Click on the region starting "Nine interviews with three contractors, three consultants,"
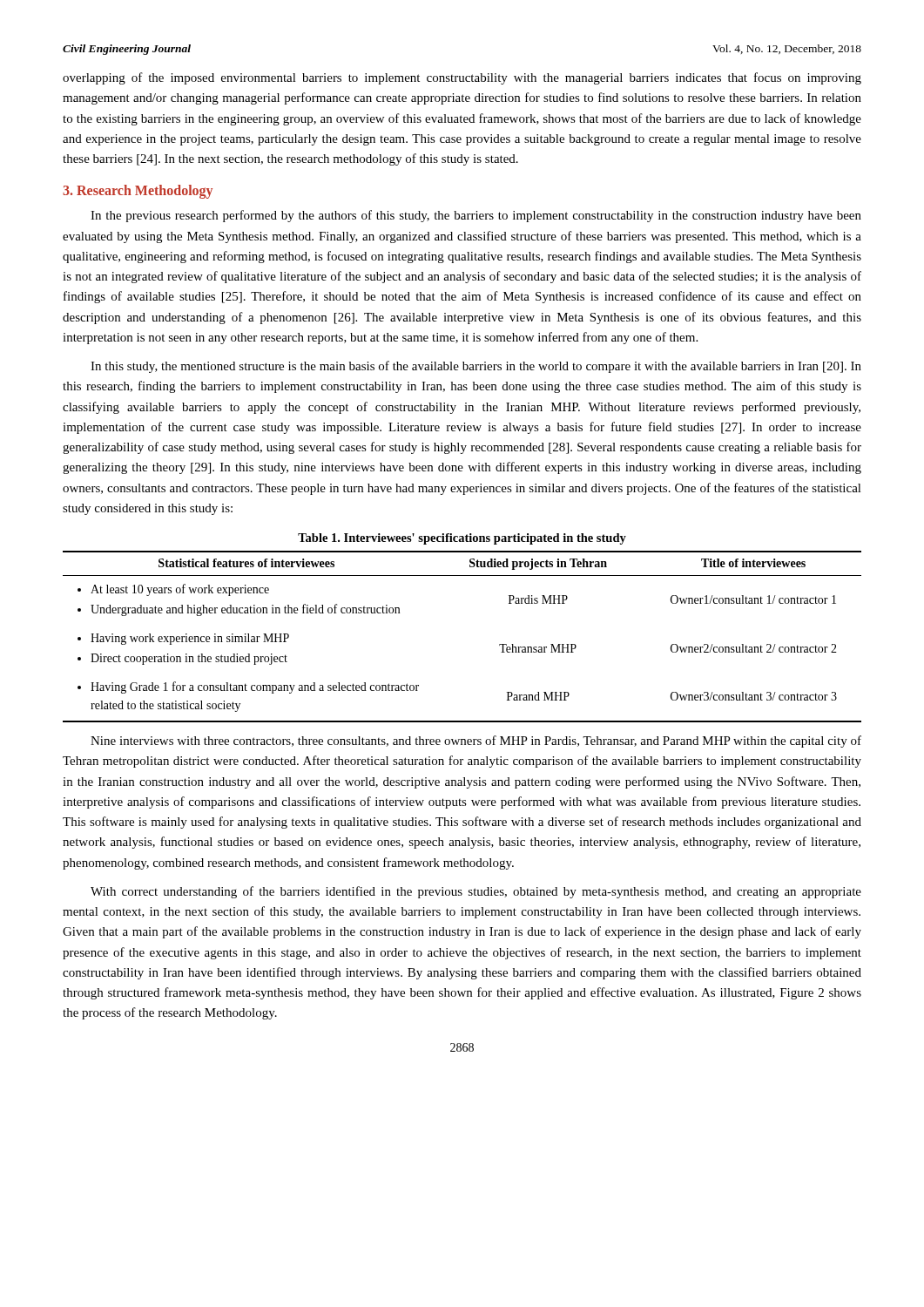Screen dimensions: 1307x924 [462, 801]
